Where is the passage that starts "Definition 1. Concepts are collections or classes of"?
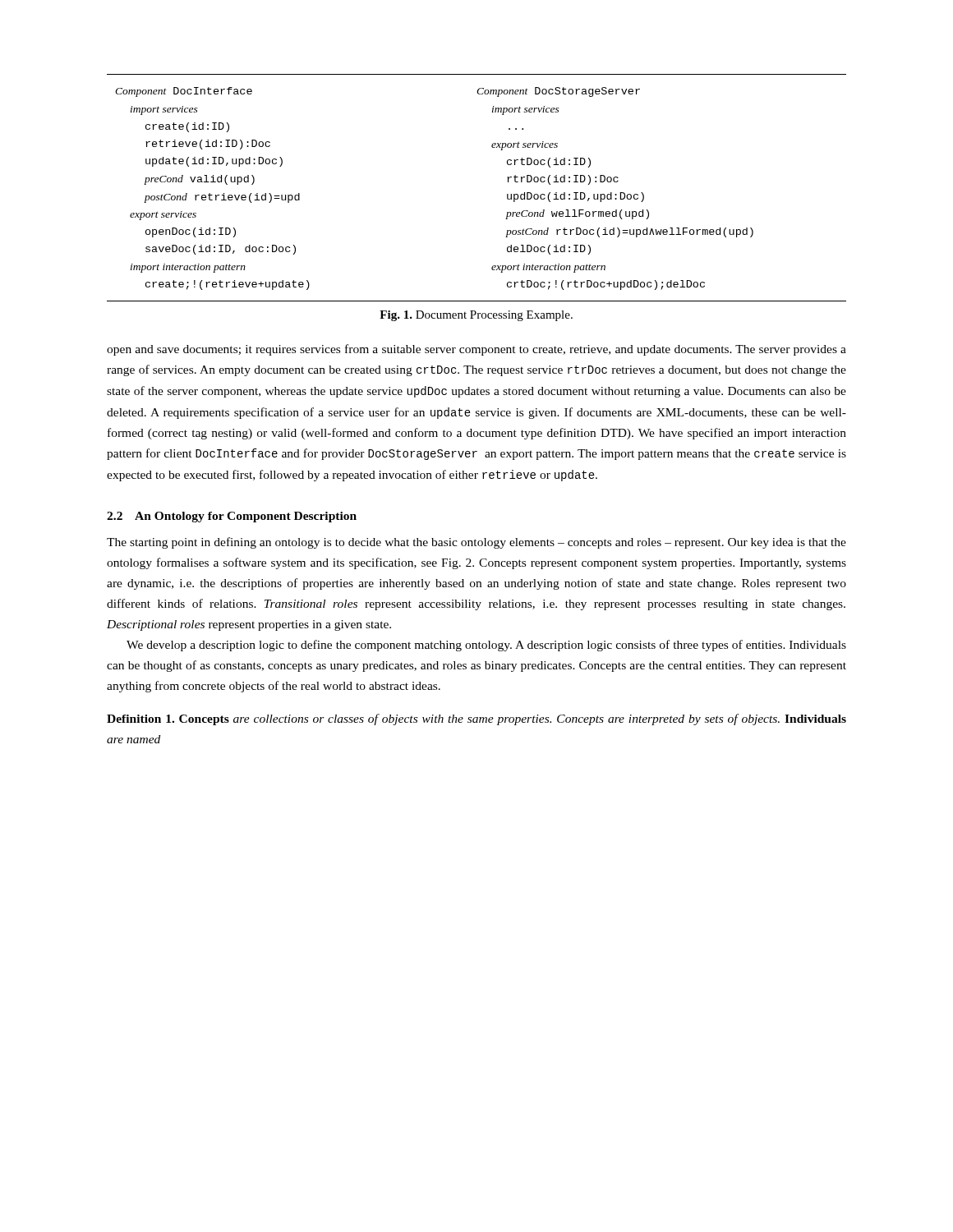Screen dimensions: 1232x953 click(x=476, y=728)
